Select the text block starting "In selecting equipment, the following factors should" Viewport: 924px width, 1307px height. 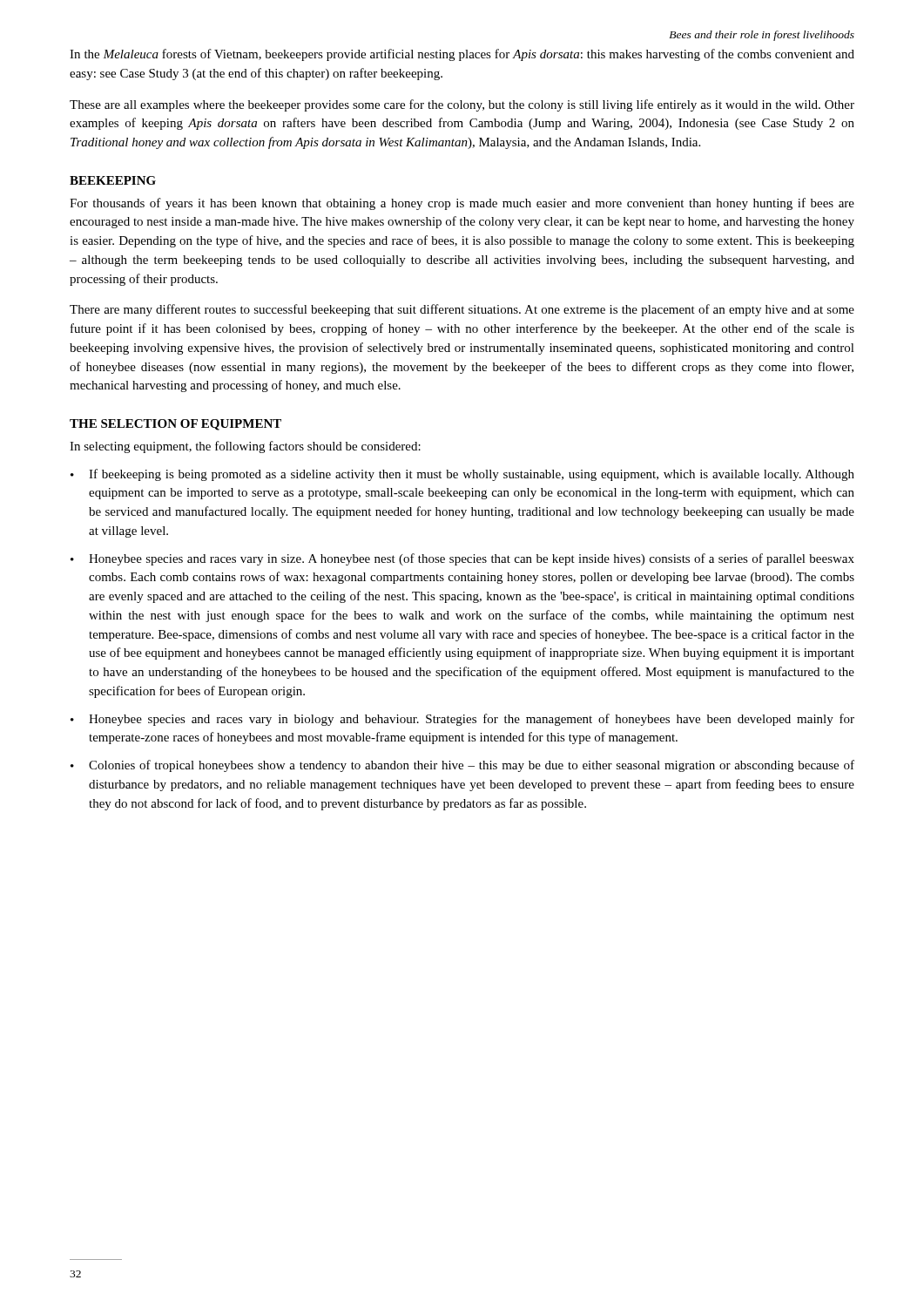click(245, 446)
